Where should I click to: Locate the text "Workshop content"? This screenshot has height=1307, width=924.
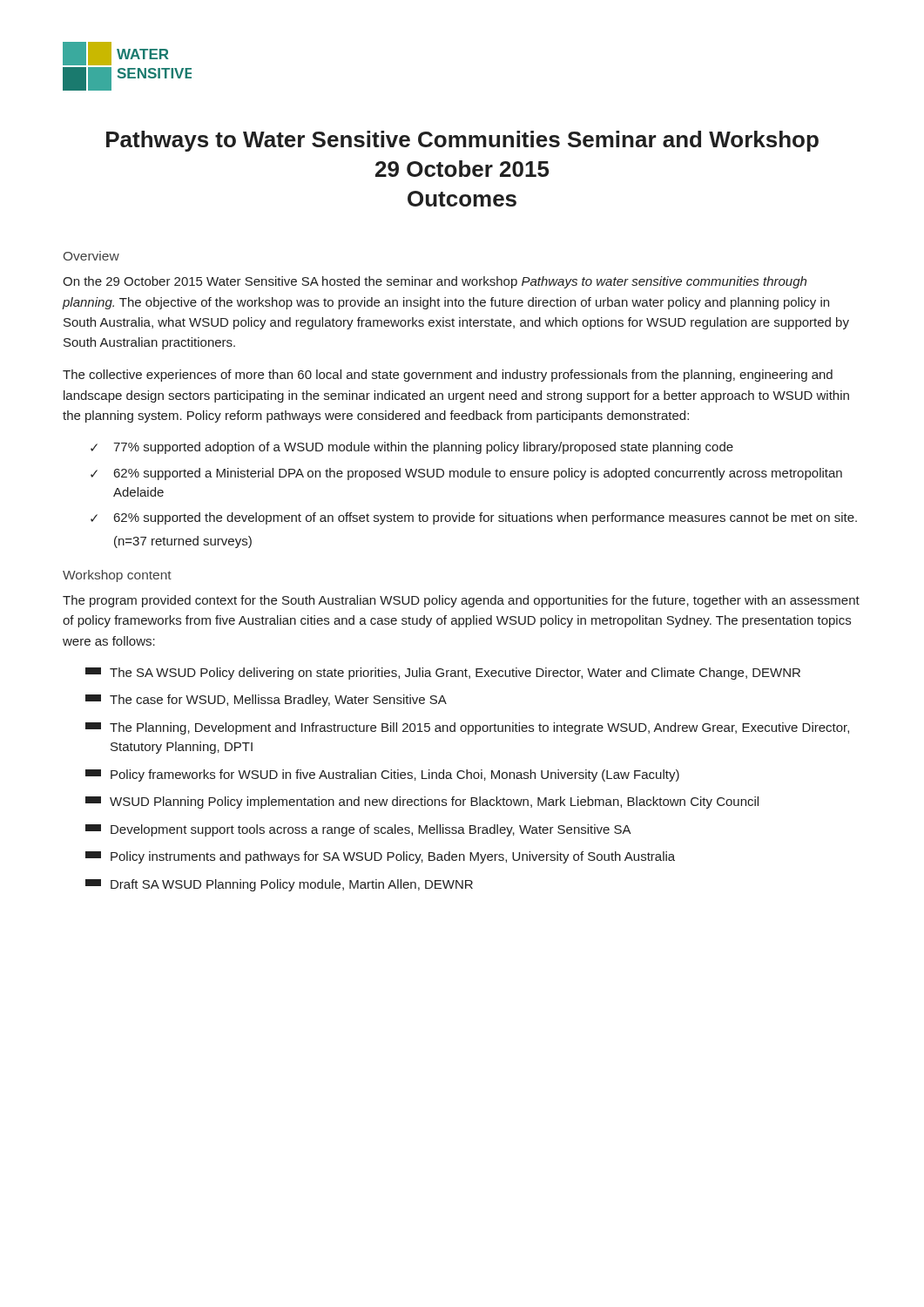pyautogui.click(x=117, y=575)
